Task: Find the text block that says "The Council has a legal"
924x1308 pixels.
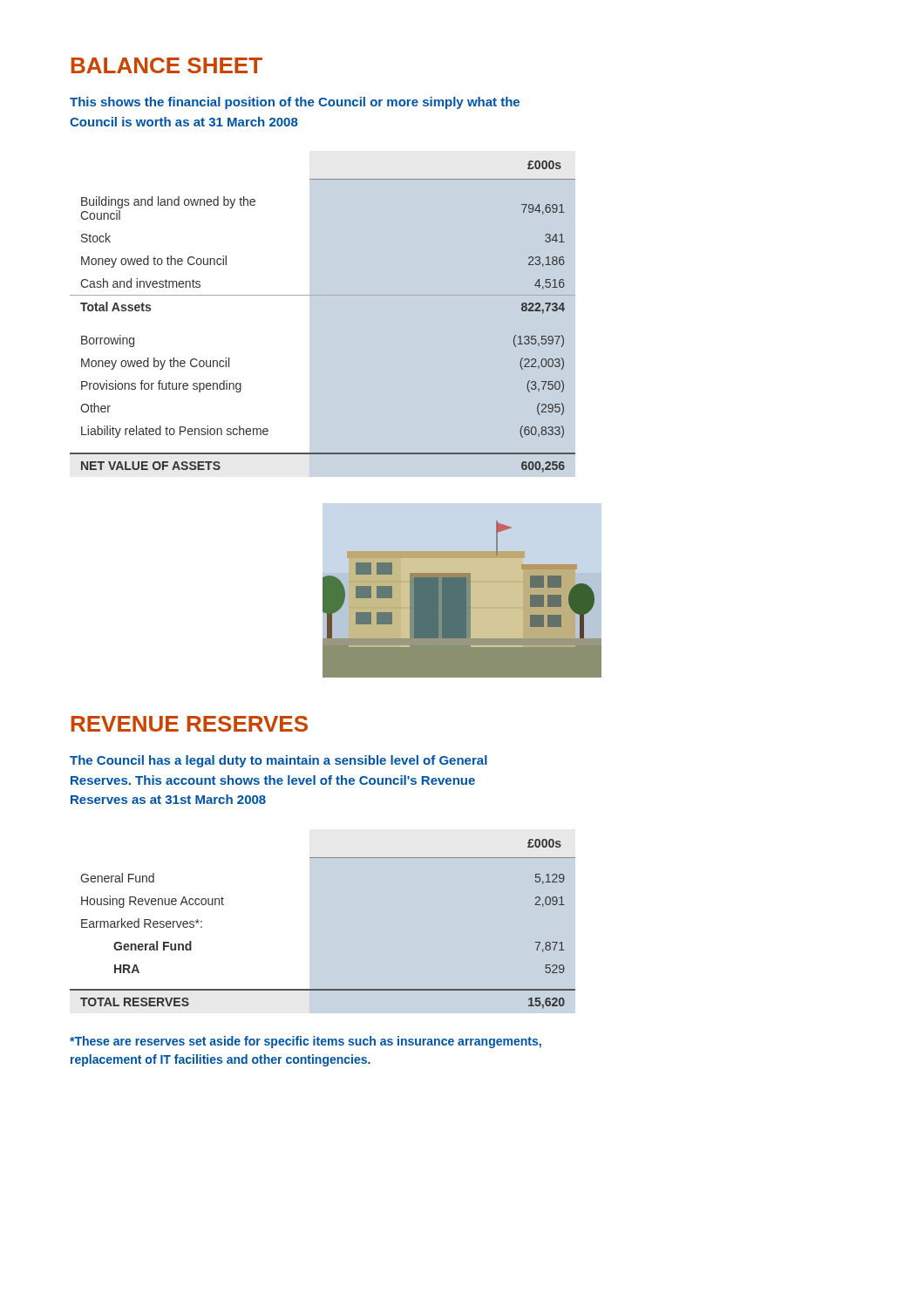Action: click(x=462, y=780)
